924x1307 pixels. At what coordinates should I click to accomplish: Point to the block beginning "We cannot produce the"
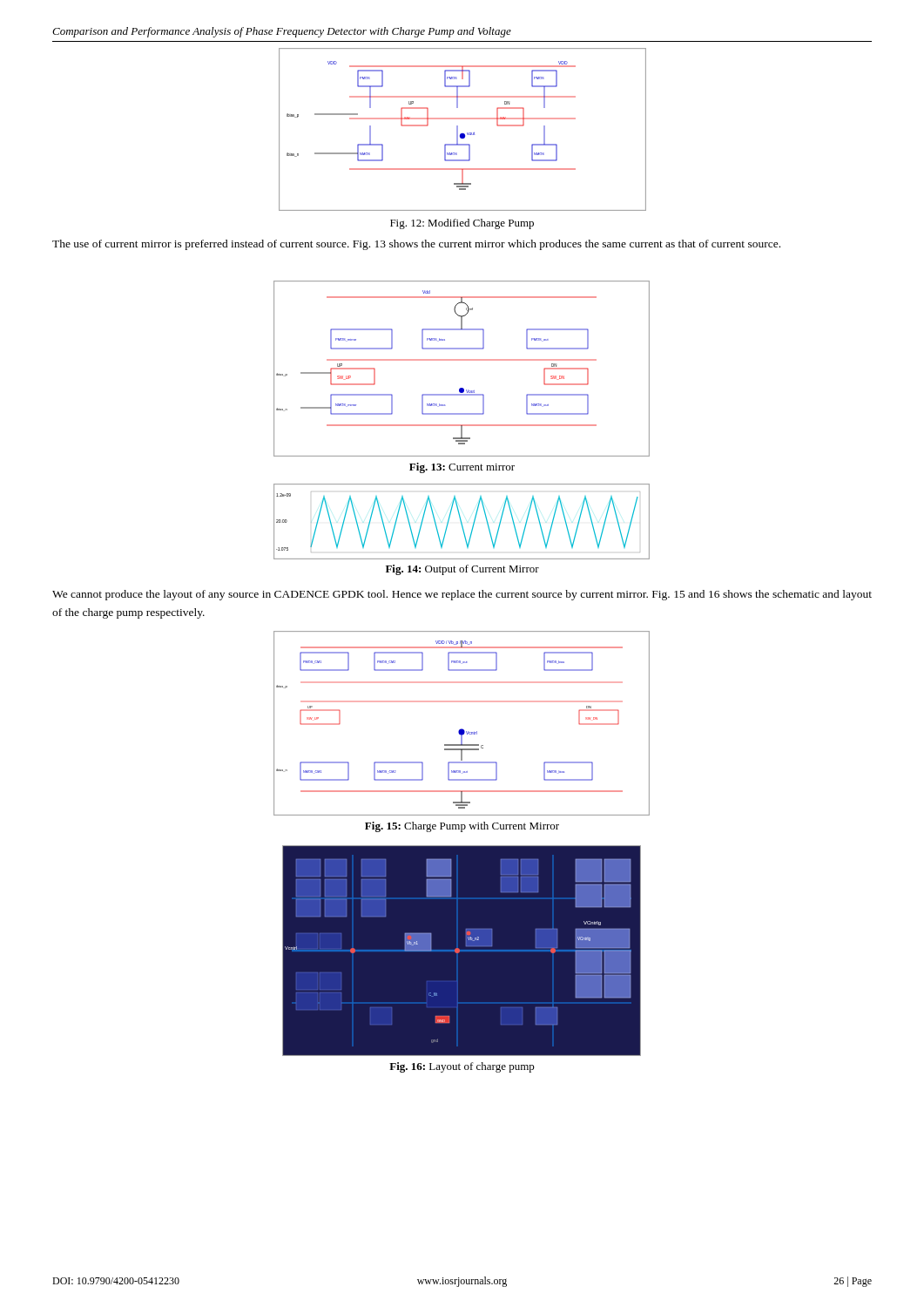pos(462,603)
